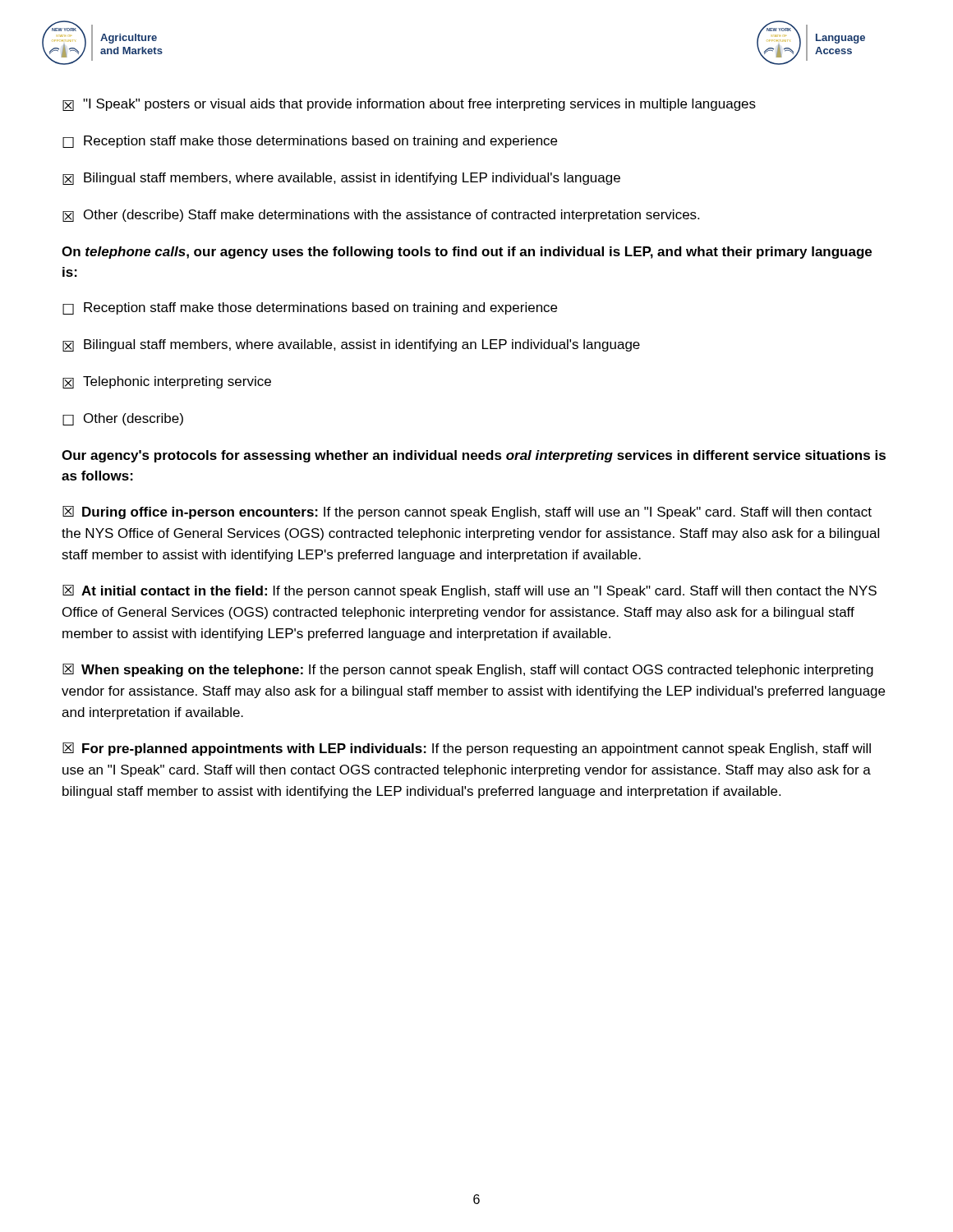Click the section header that begins "On telephone calls, our agency uses the"
953x1232 pixels.
pyautogui.click(x=467, y=262)
